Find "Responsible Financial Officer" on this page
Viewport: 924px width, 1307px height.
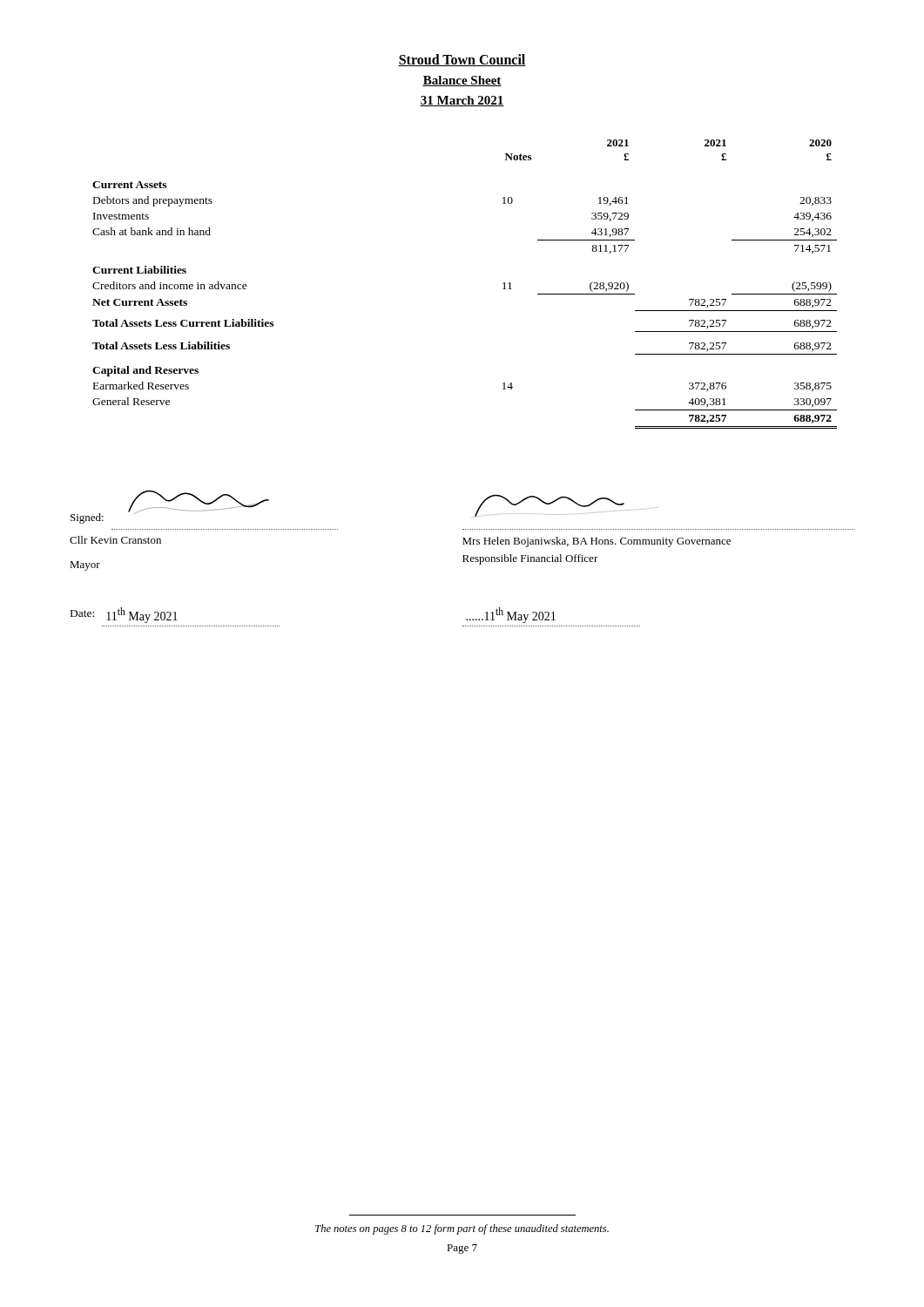pos(530,558)
